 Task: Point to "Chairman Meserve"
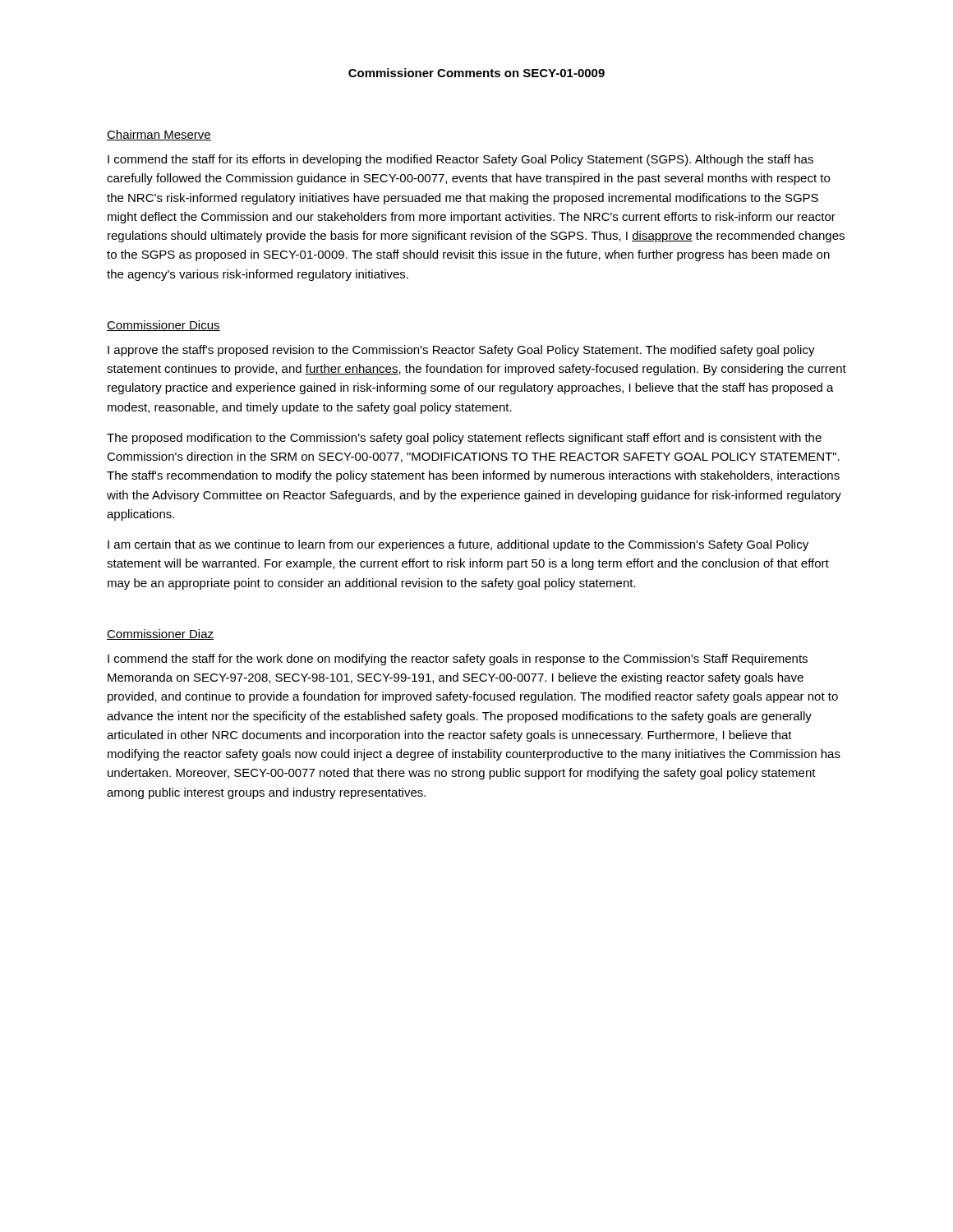(159, 134)
